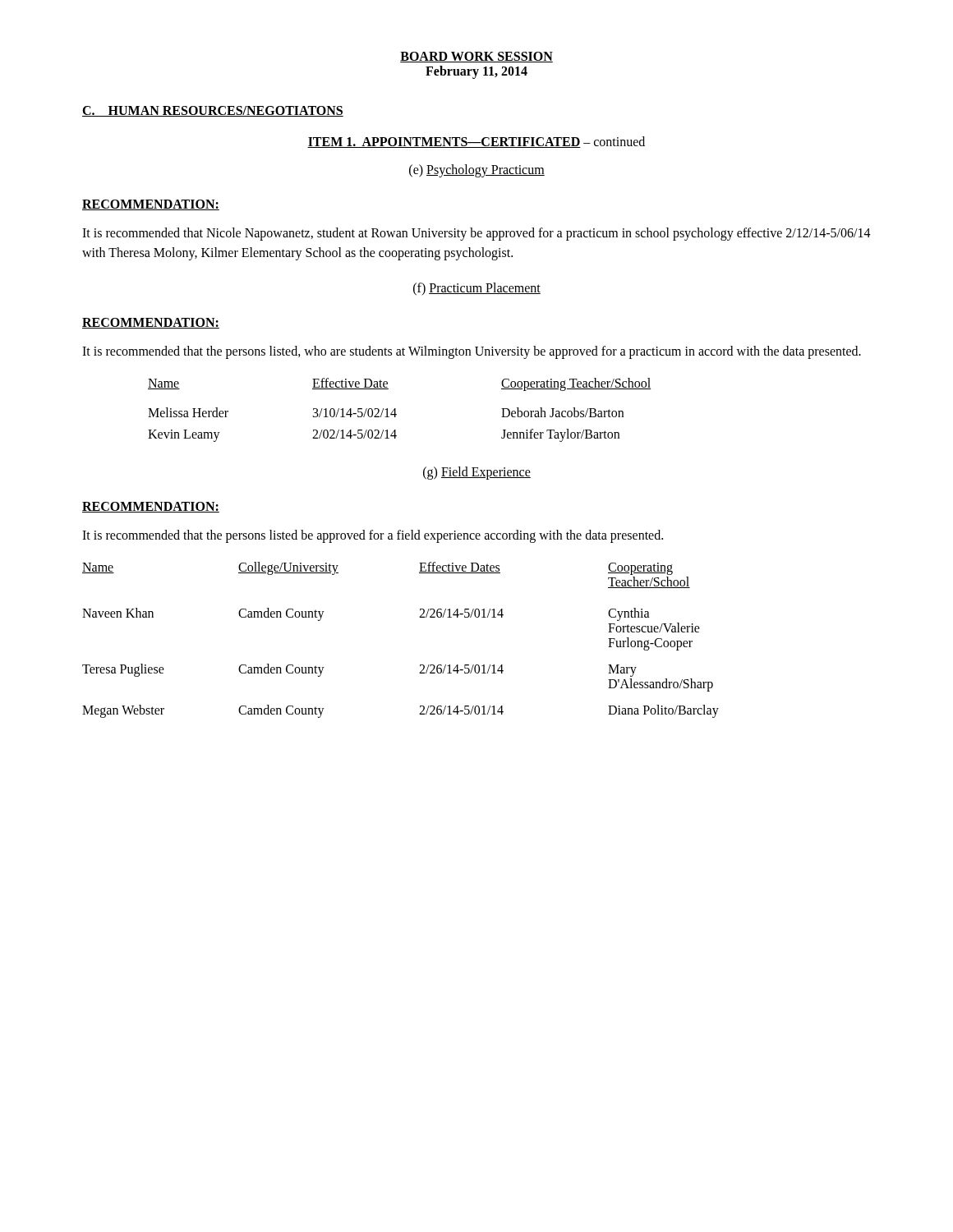Select the block starting "(f) Practicum Placement"
Image resolution: width=953 pixels, height=1232 pixels.
tap(476, 288)
